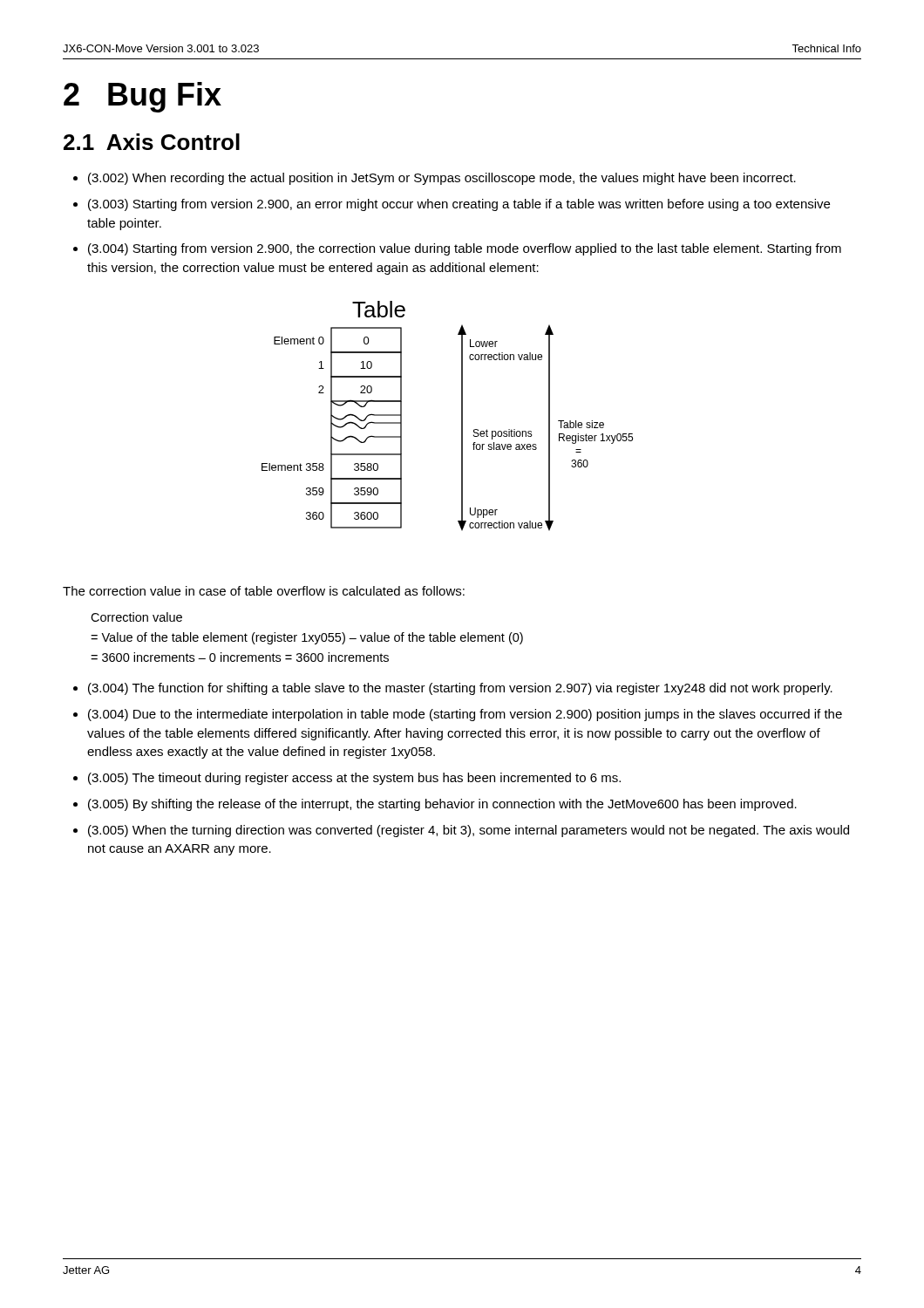This screenshot has height=1308, width=924.
Task: Find the text block starting "(3.003) Starting from version"
Action: coord(459,213)
